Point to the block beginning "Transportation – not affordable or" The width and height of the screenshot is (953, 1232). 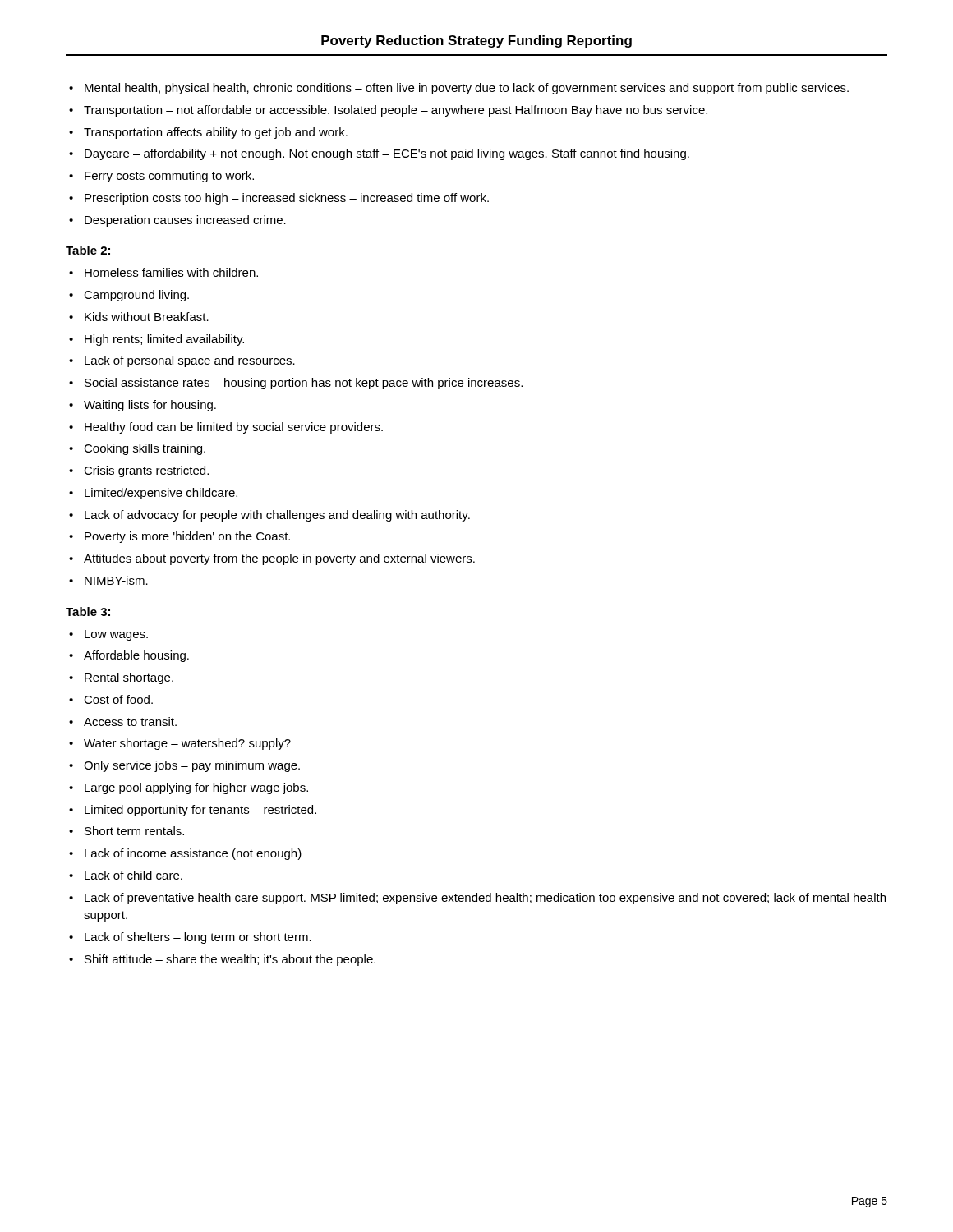396,109
